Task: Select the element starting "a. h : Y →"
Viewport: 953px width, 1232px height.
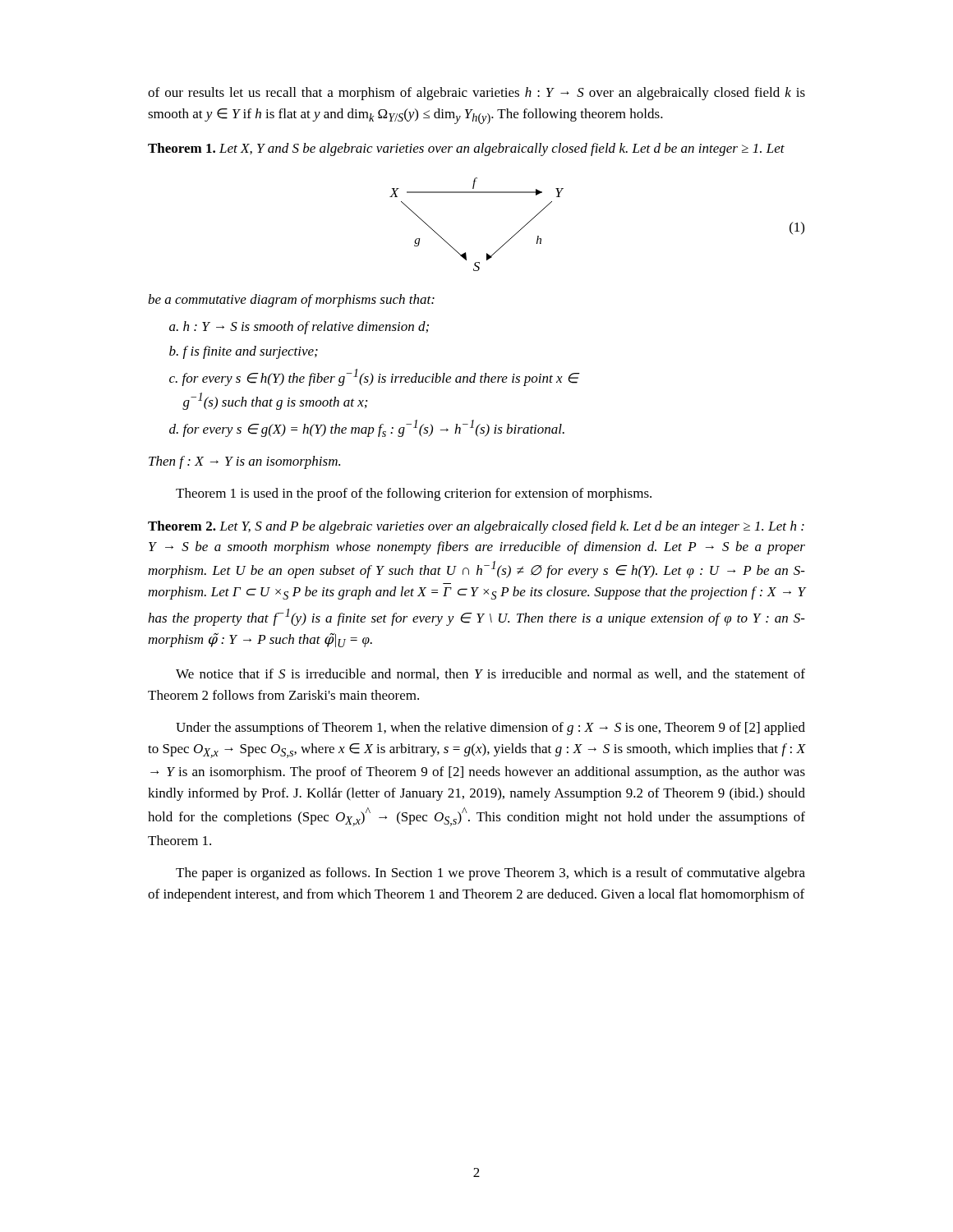Action: pyautogui.click(x=289, y=327)
